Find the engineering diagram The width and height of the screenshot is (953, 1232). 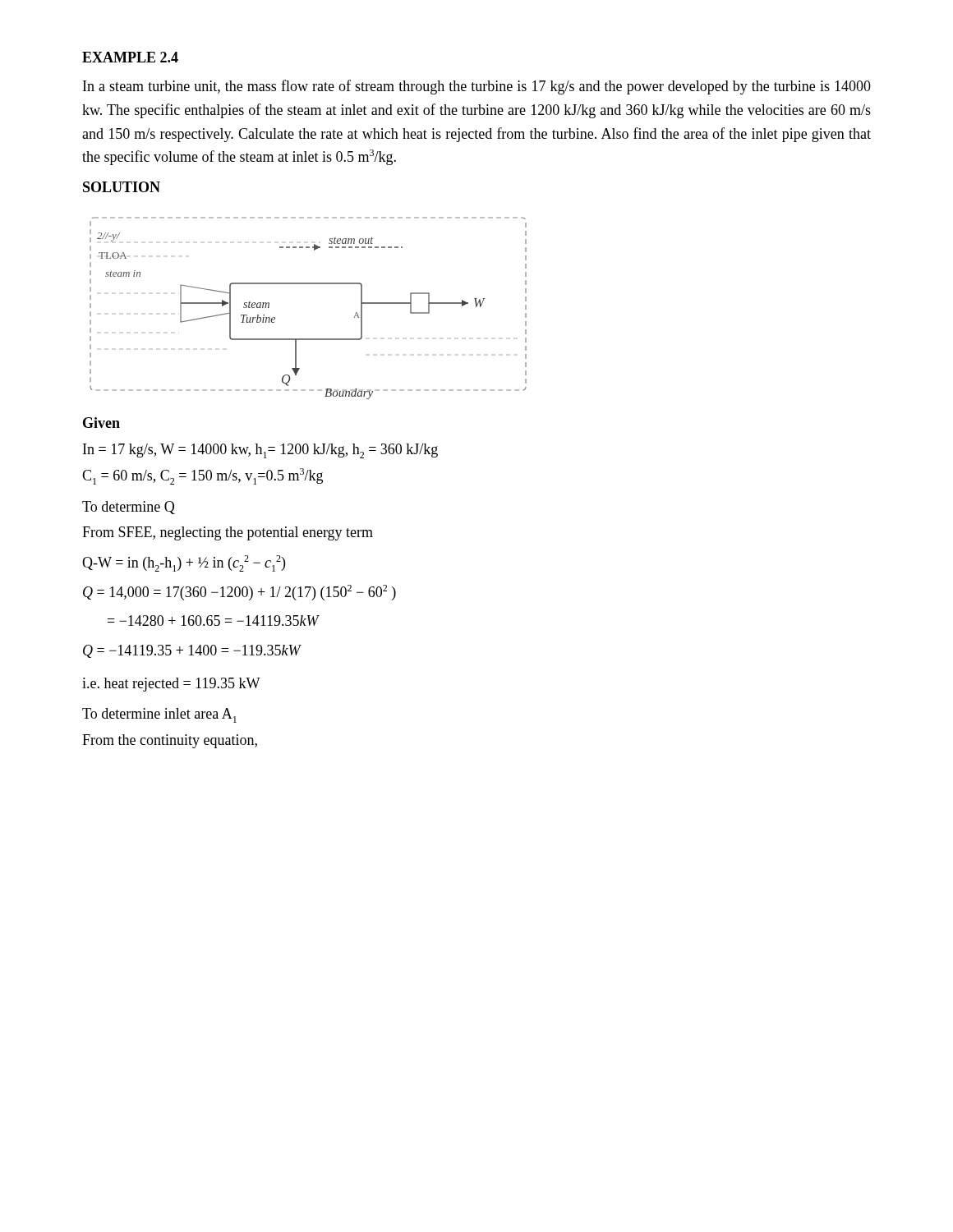[312, 306]
